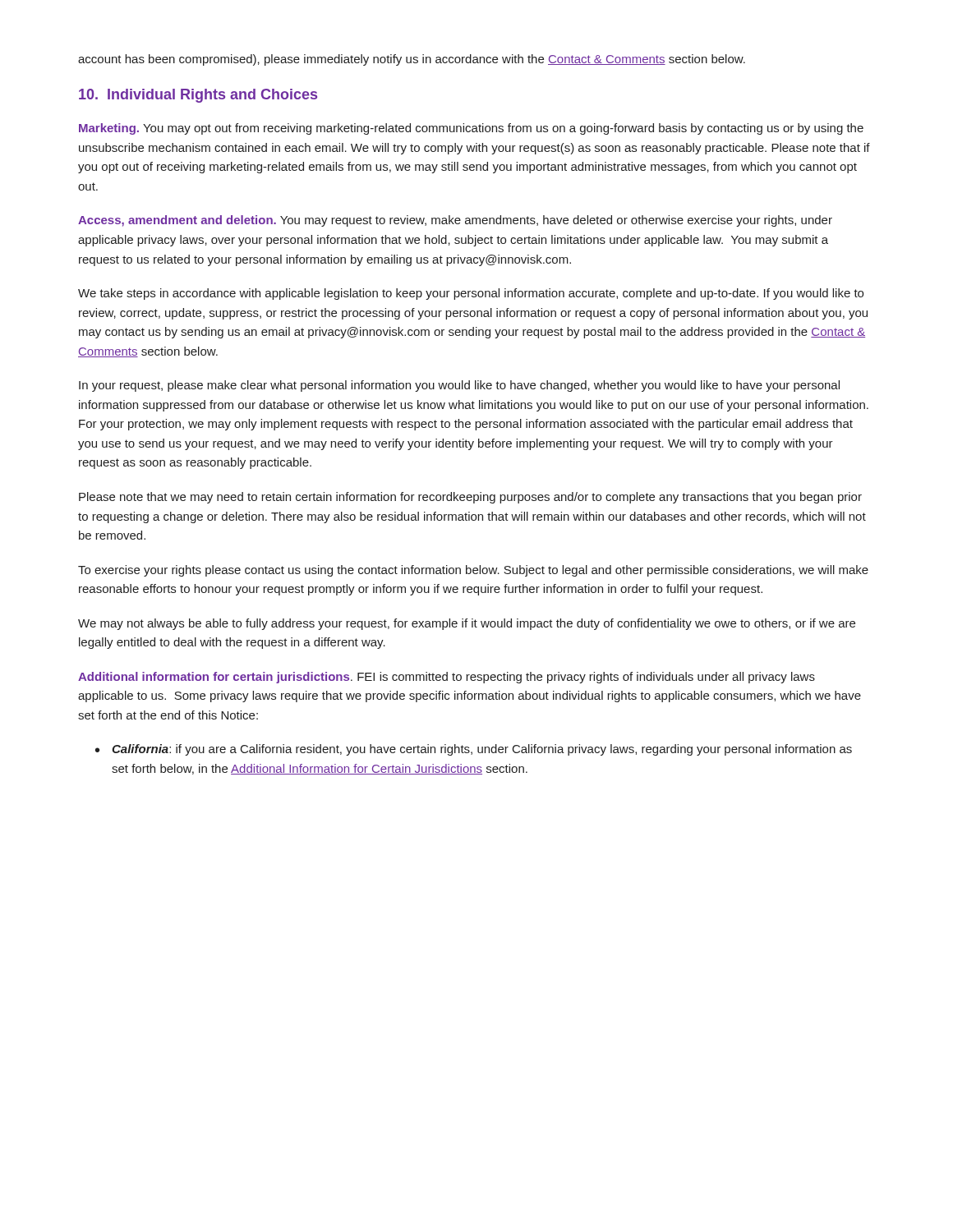Find the text starting "To exercise your rights please contact us using"
Screen dimensions: 1232x953
(473, 579)
